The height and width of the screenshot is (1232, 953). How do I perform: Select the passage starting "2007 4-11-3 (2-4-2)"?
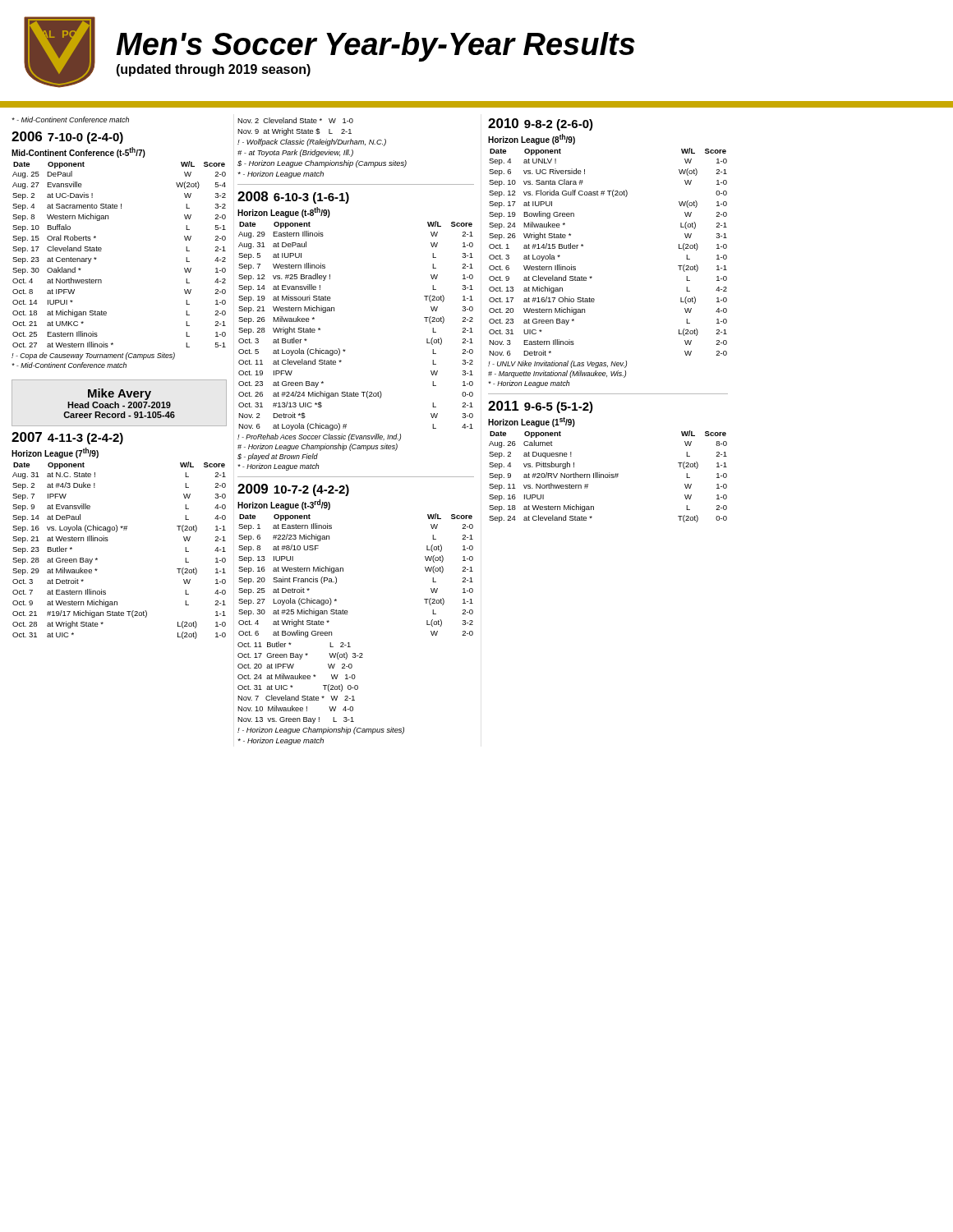coord(68,438)
